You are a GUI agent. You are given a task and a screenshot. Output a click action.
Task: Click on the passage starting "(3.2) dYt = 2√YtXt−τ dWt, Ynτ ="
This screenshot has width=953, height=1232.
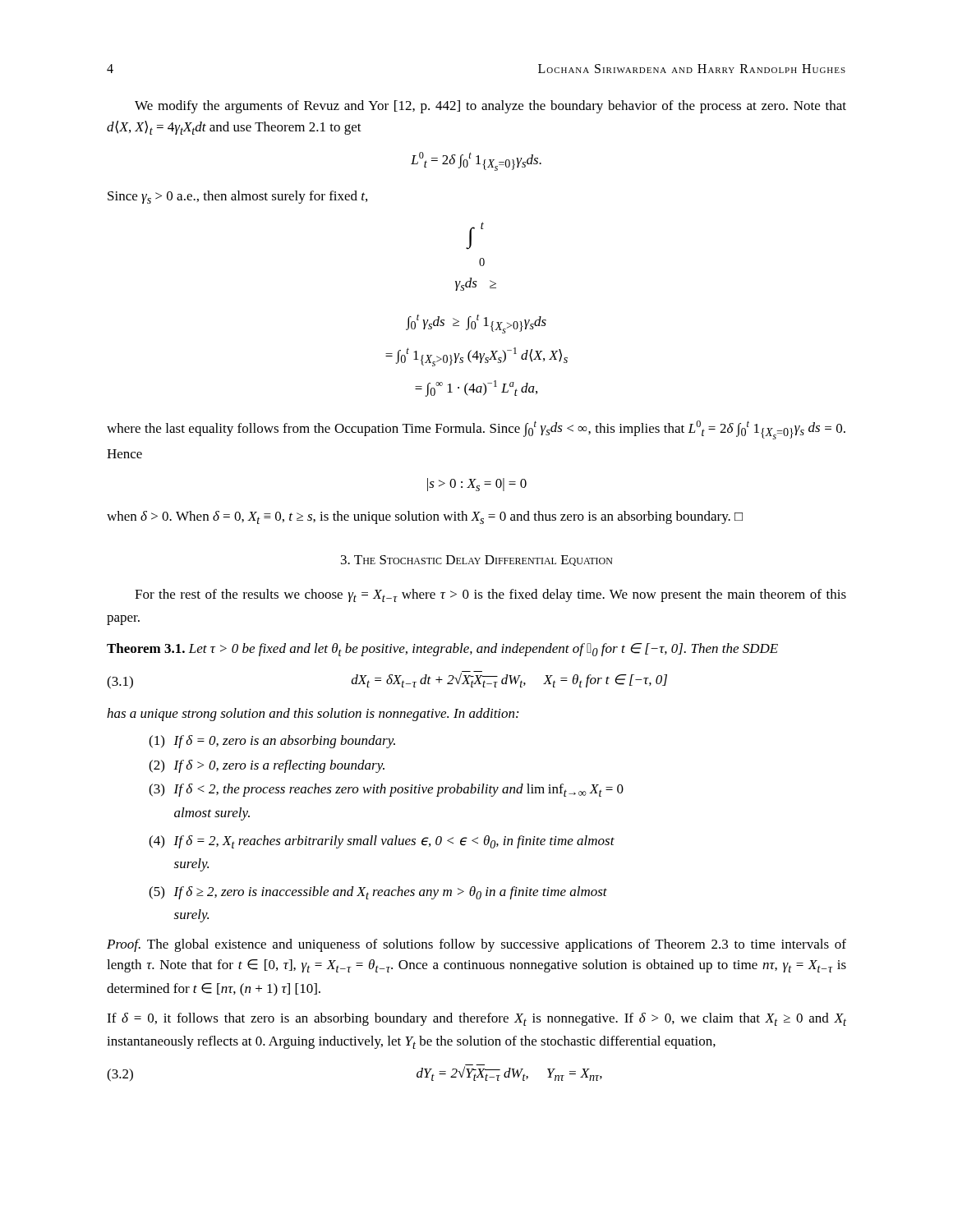476,1074
